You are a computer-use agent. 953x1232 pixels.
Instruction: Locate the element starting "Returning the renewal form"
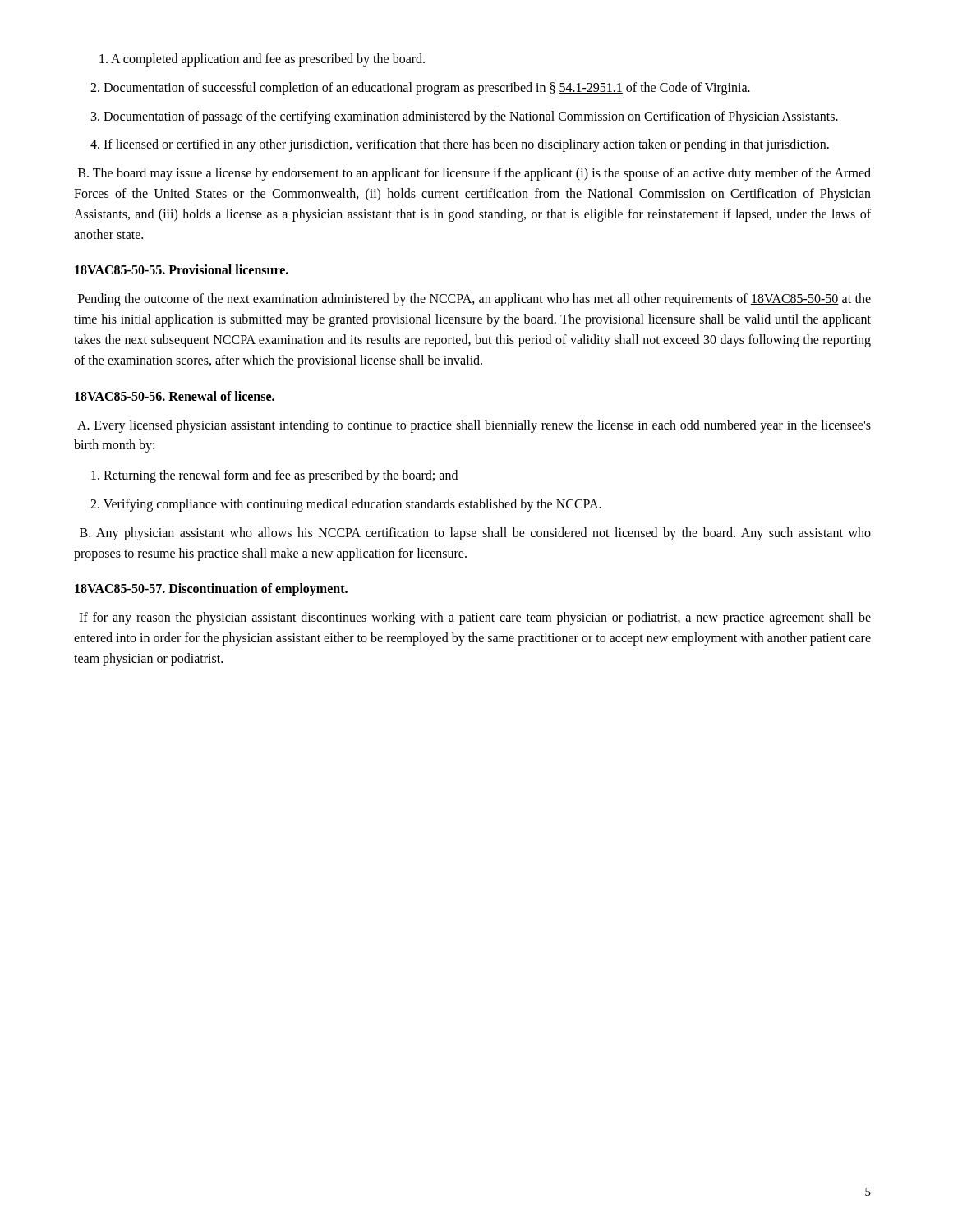[x=274, y=475]
